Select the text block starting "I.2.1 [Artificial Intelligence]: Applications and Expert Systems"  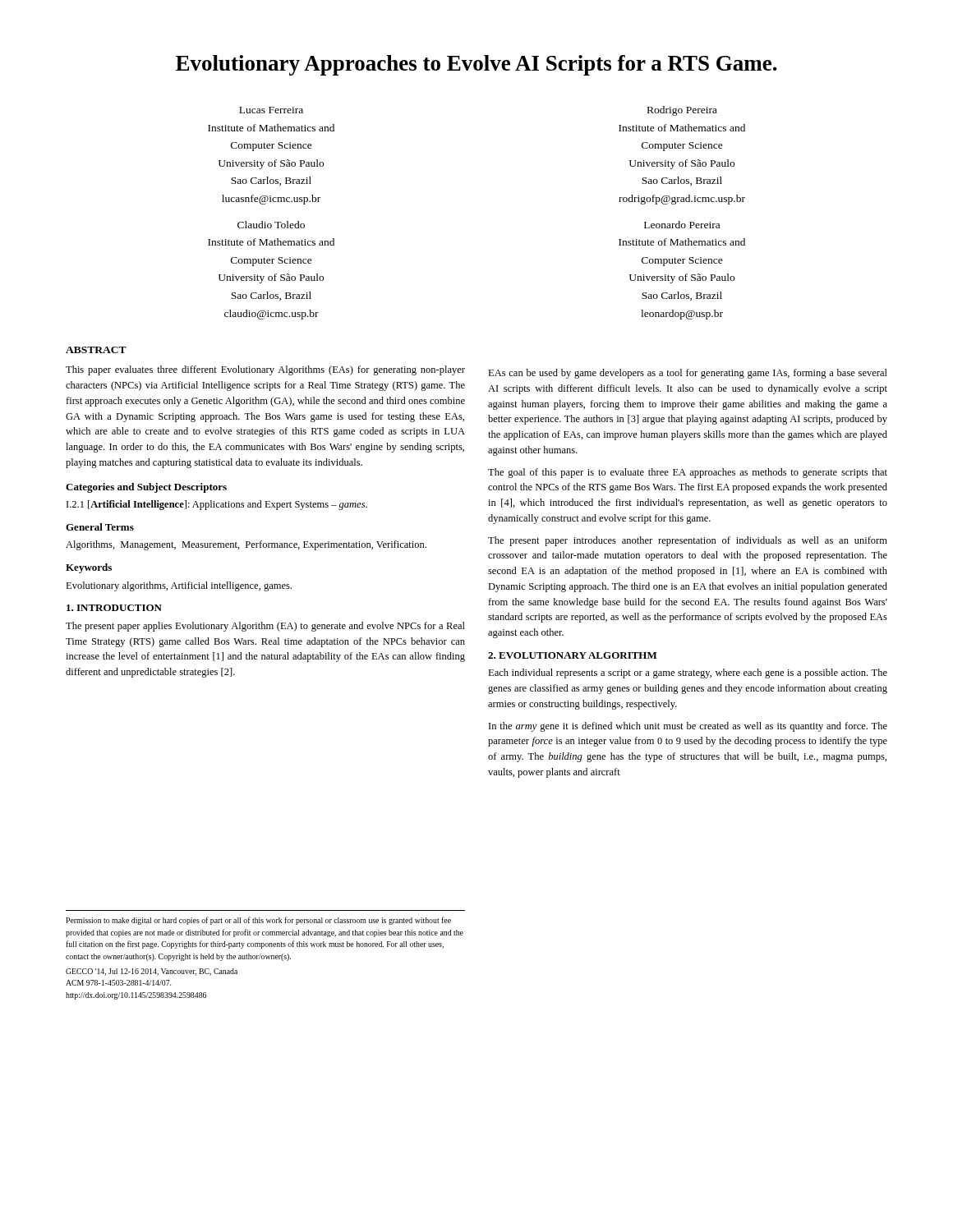[x=265, y=505]
